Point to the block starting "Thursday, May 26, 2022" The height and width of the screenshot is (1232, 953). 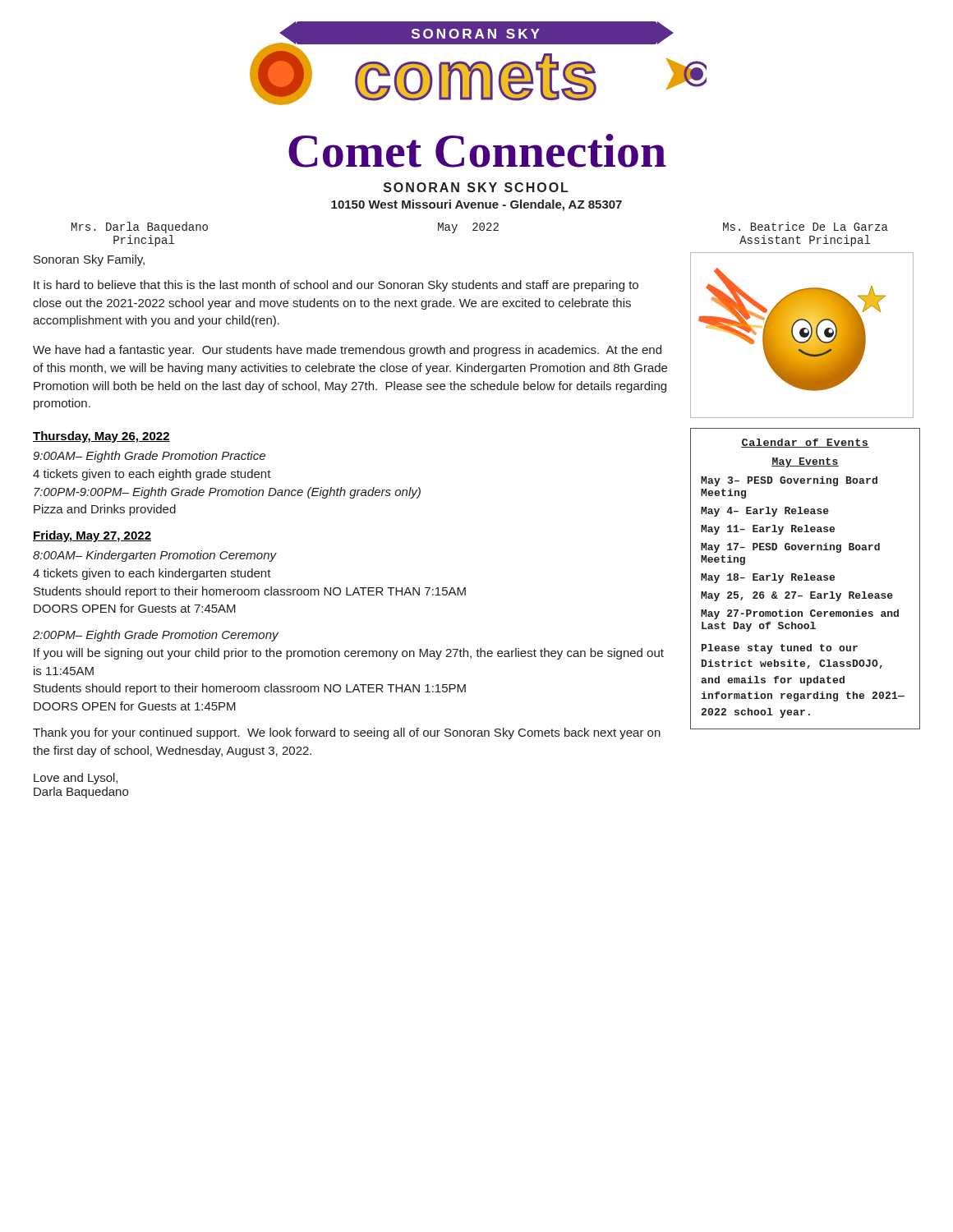point(101,436)
